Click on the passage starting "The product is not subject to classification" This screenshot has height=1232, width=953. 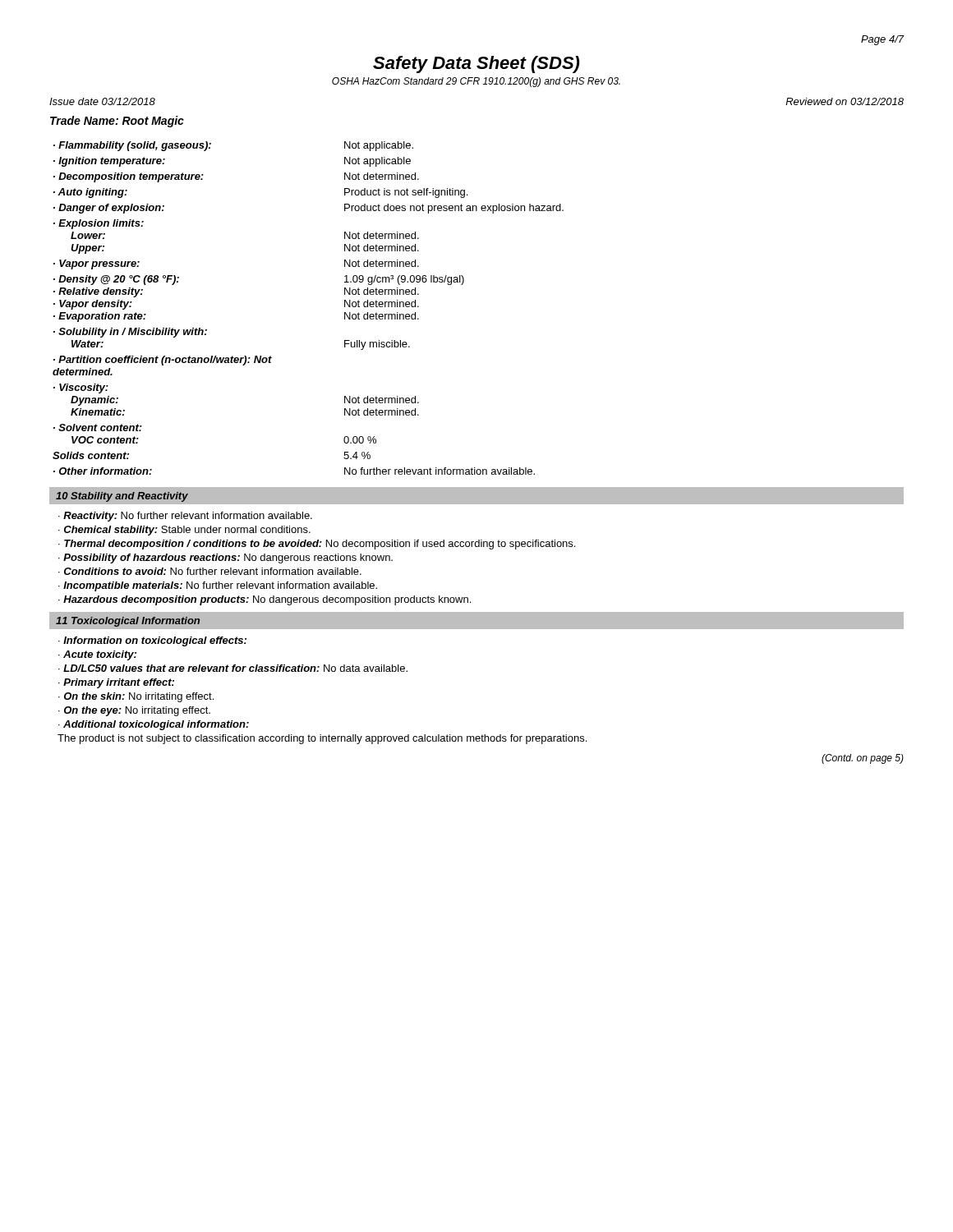[x=323, y=738]
